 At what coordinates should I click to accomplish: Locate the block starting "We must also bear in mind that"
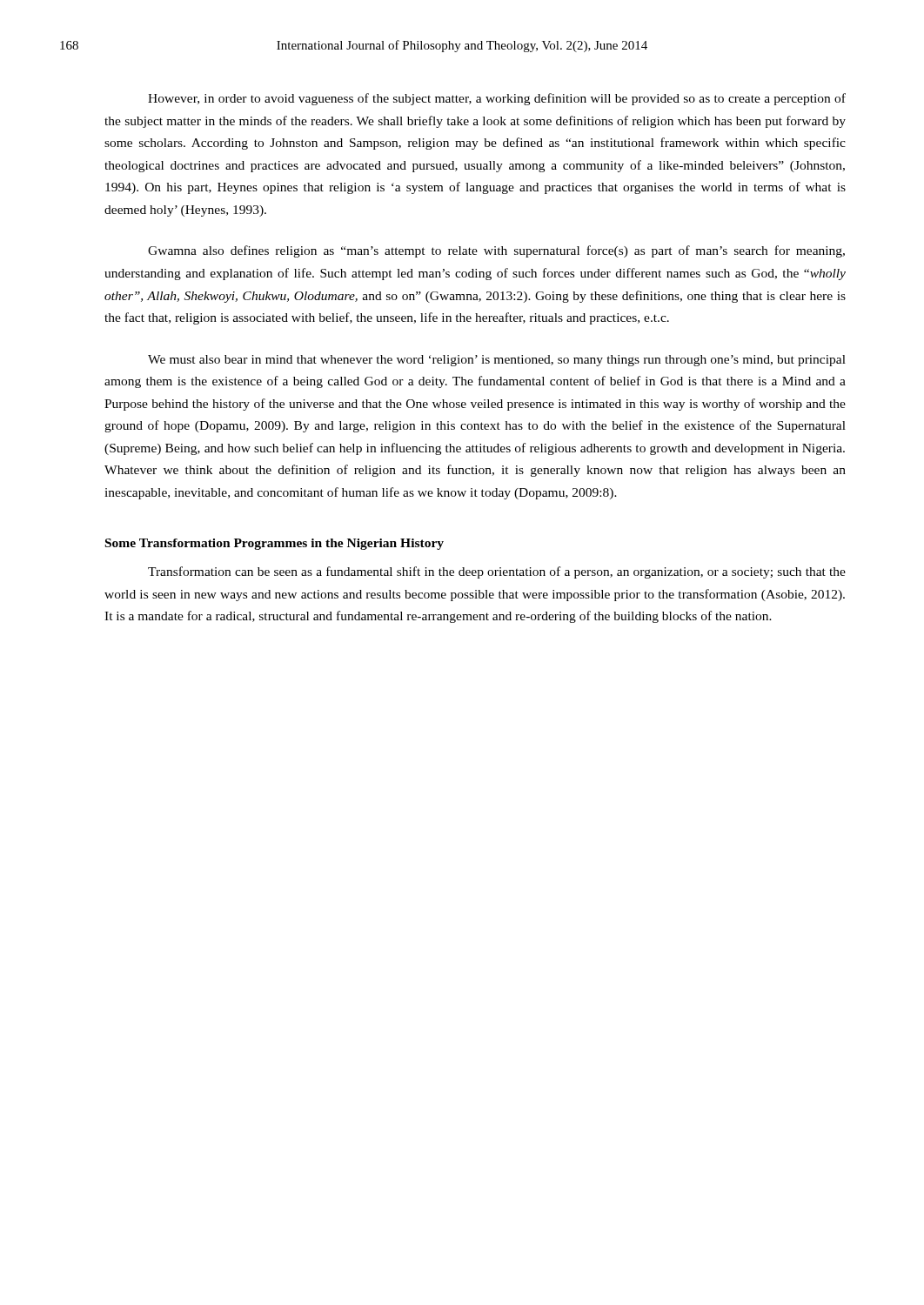475,425
